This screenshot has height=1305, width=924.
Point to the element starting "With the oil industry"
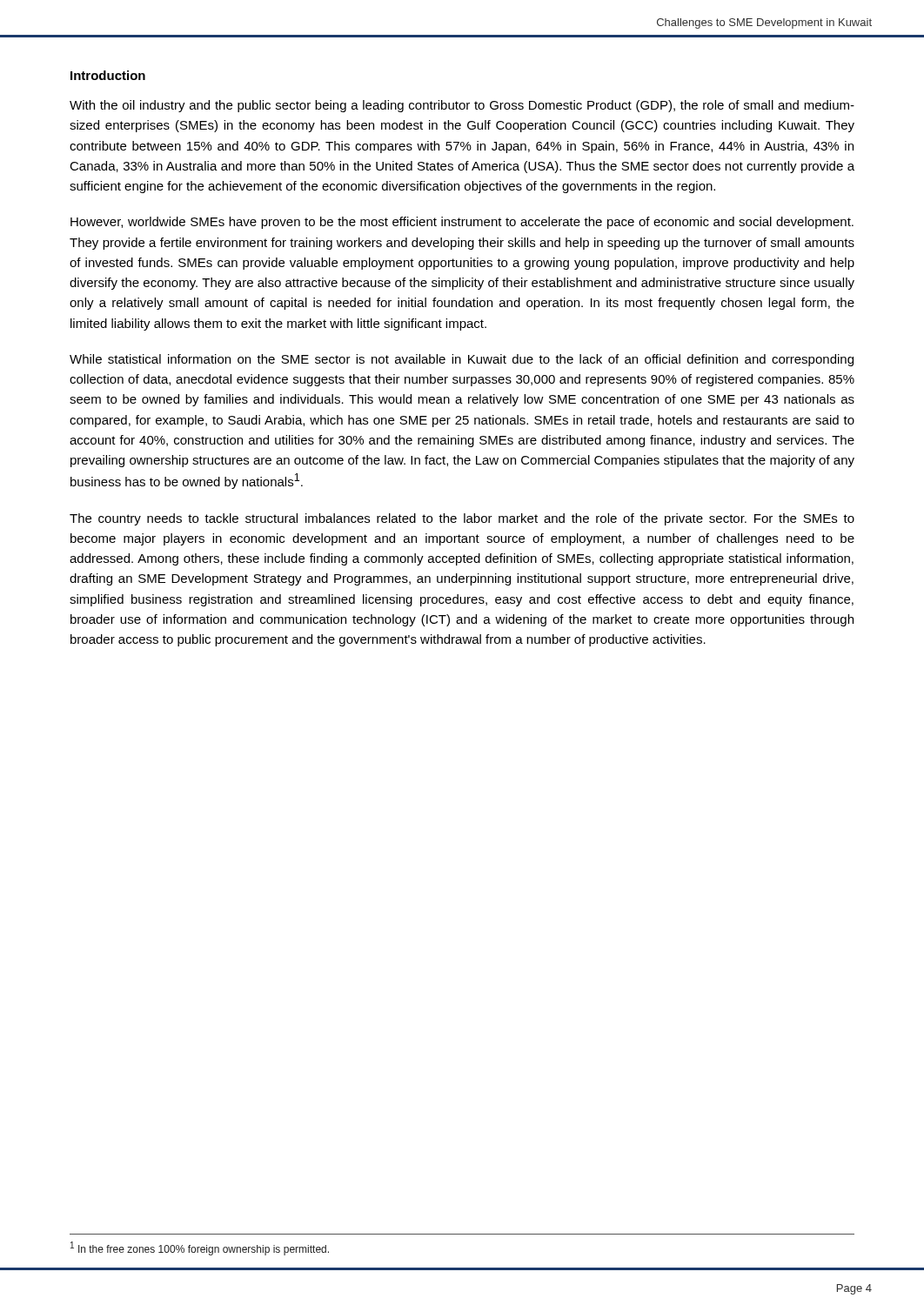(462, 145)
